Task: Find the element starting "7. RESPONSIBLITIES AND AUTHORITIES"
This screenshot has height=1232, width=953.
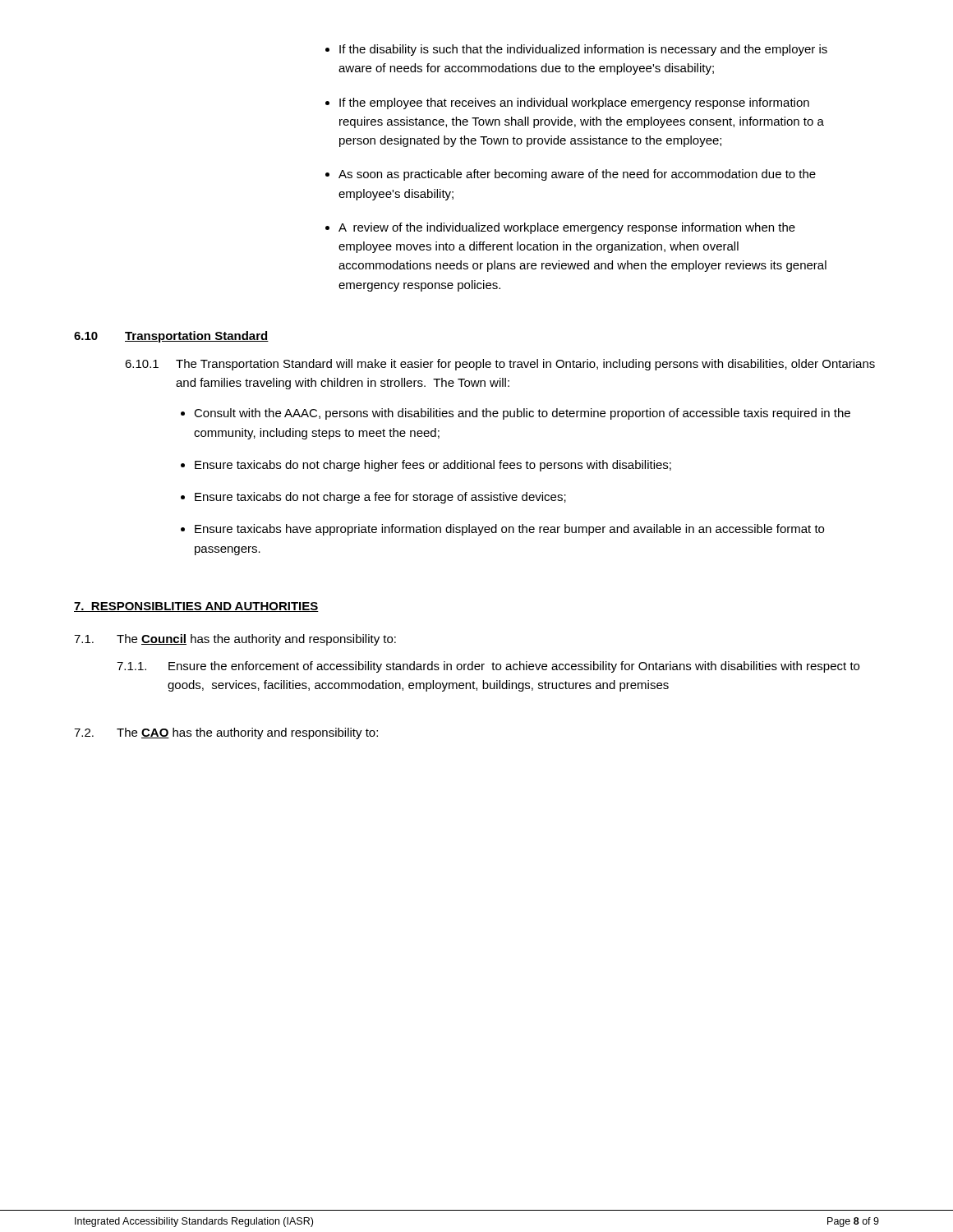Action: (x=196, y=606)
